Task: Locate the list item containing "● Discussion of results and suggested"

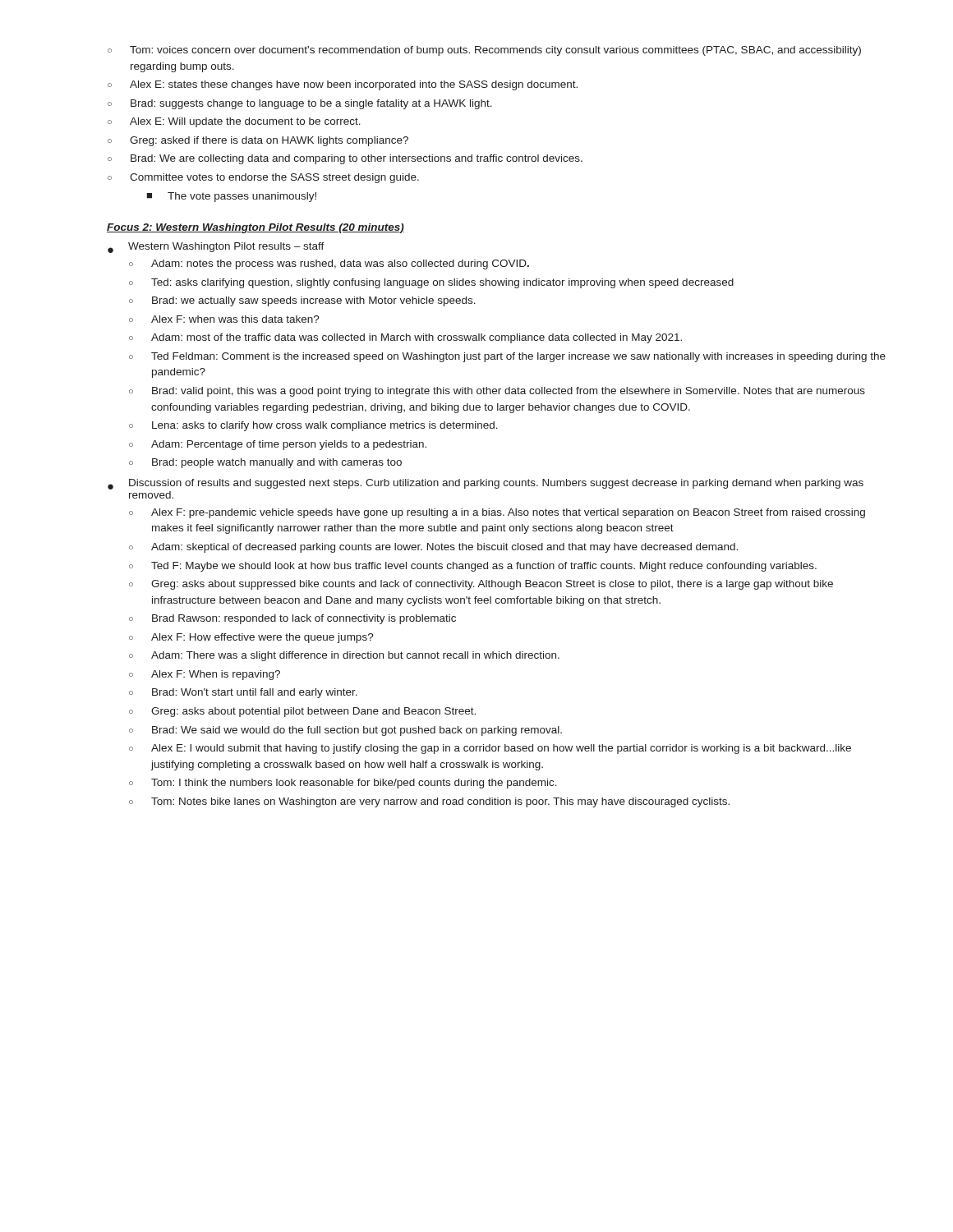Action: pos(500,644)
